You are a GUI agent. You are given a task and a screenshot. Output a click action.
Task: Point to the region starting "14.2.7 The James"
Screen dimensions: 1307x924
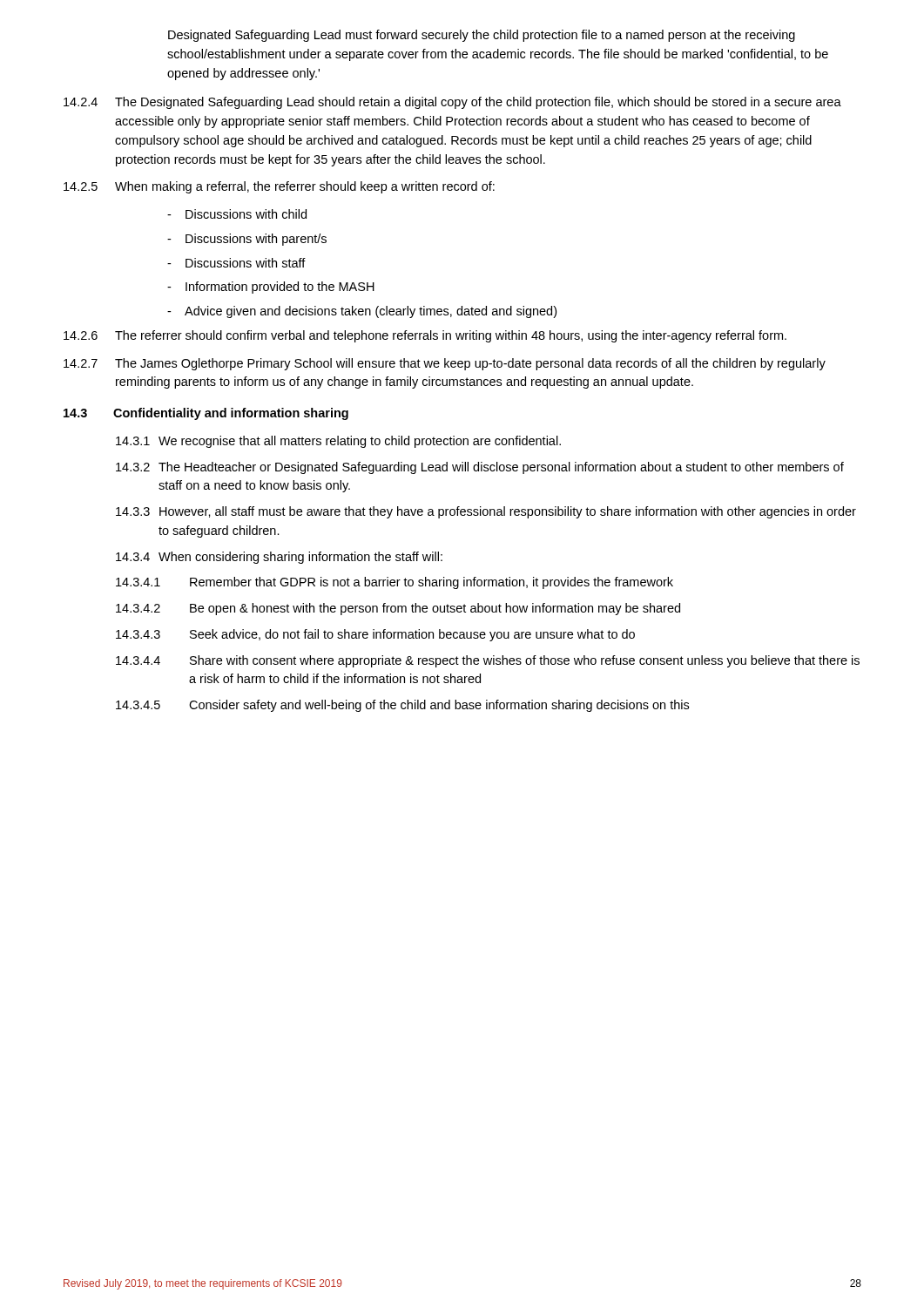(x=462, y=373)
